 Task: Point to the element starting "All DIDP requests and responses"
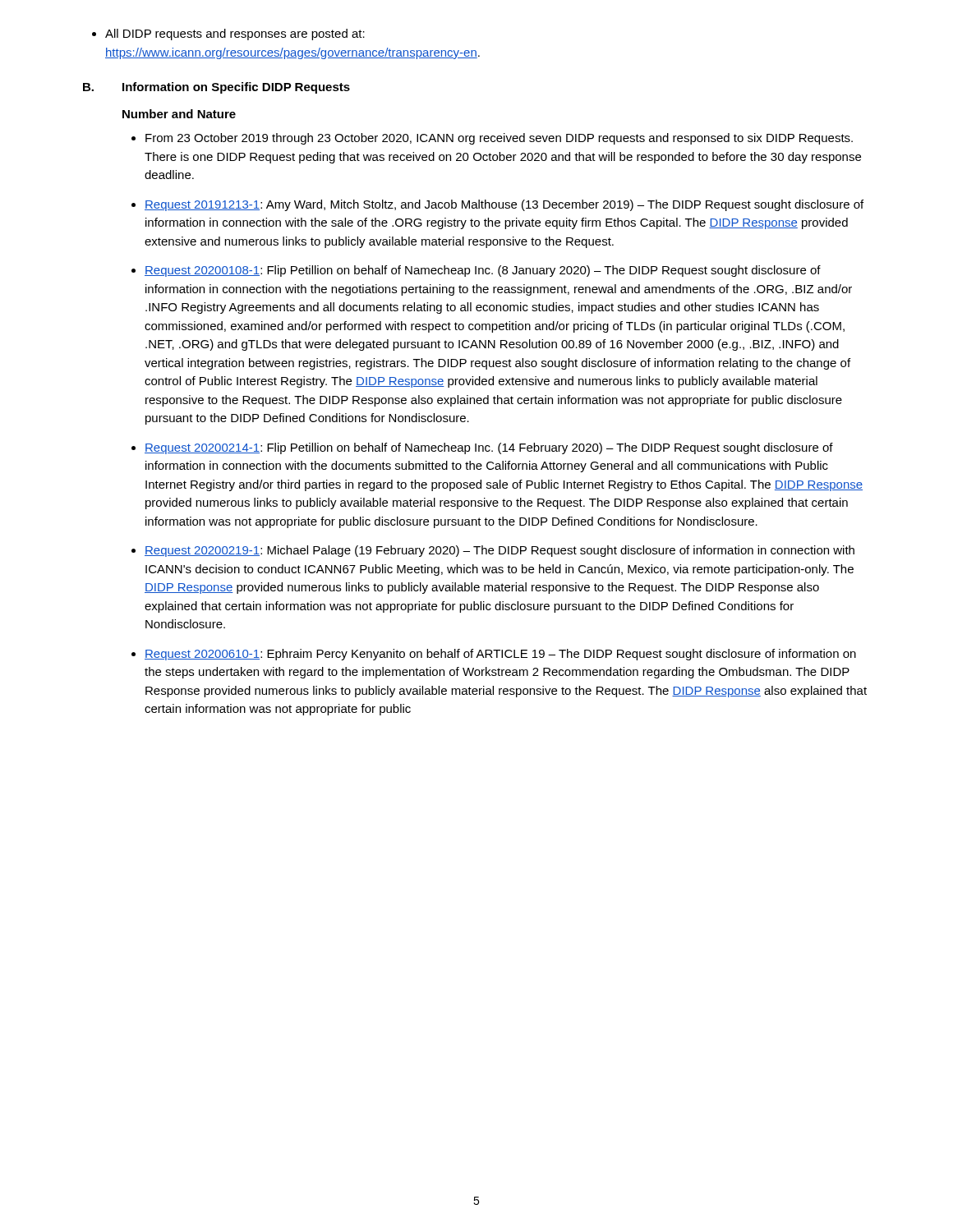[x=476, y=43]
